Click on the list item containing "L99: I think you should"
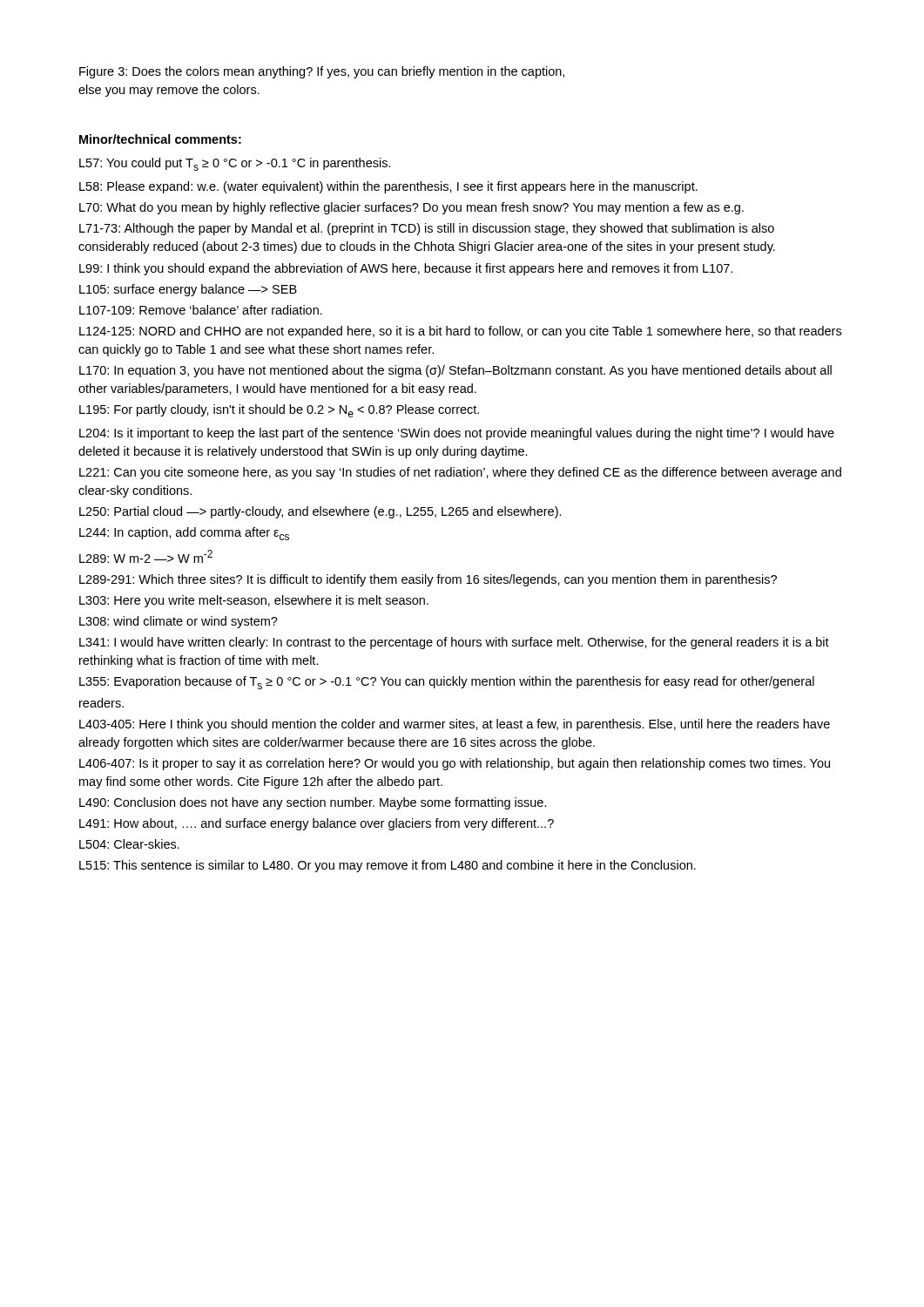 tap(462, 268)
